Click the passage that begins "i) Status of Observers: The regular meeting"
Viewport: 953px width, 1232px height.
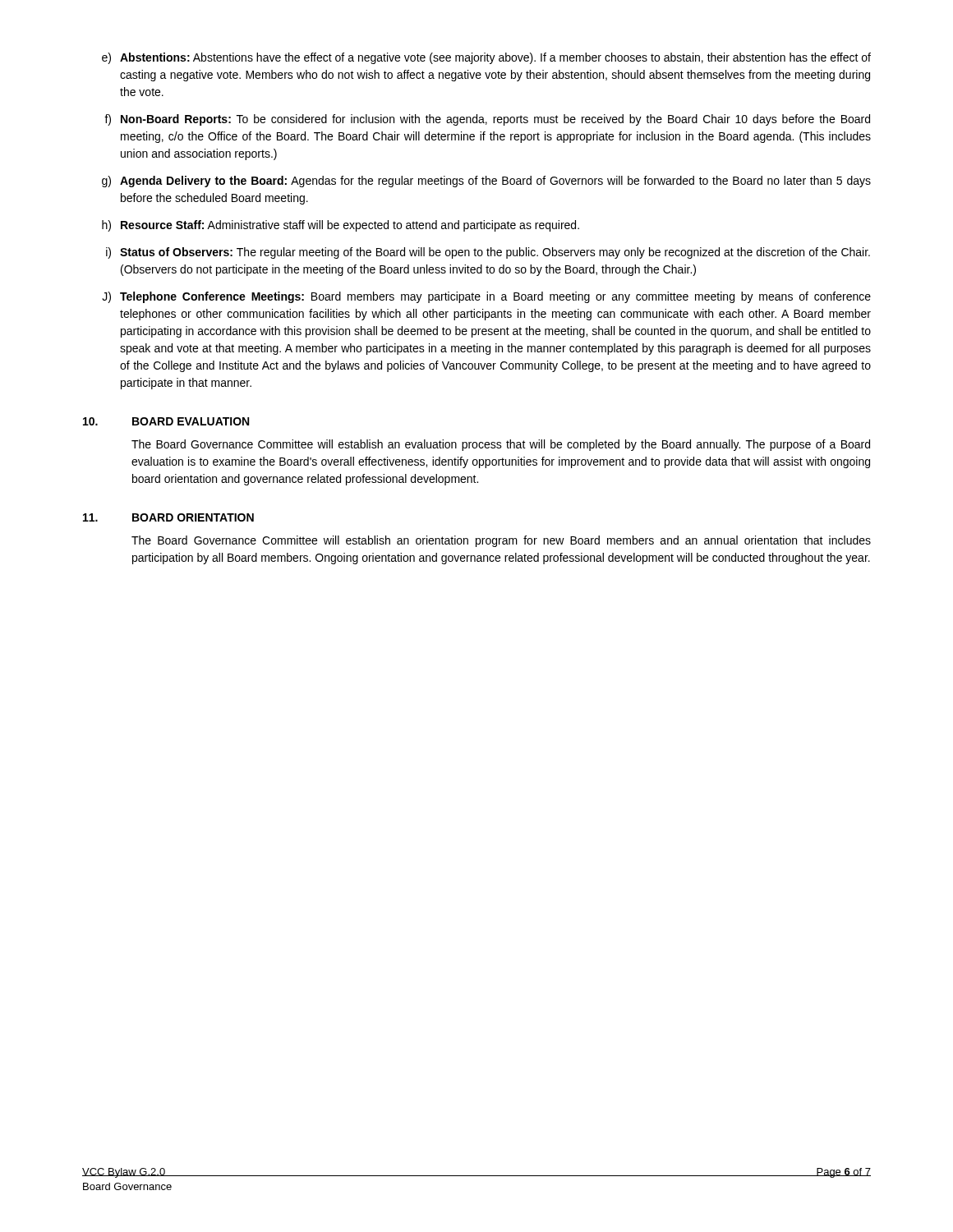coord(476,261)
